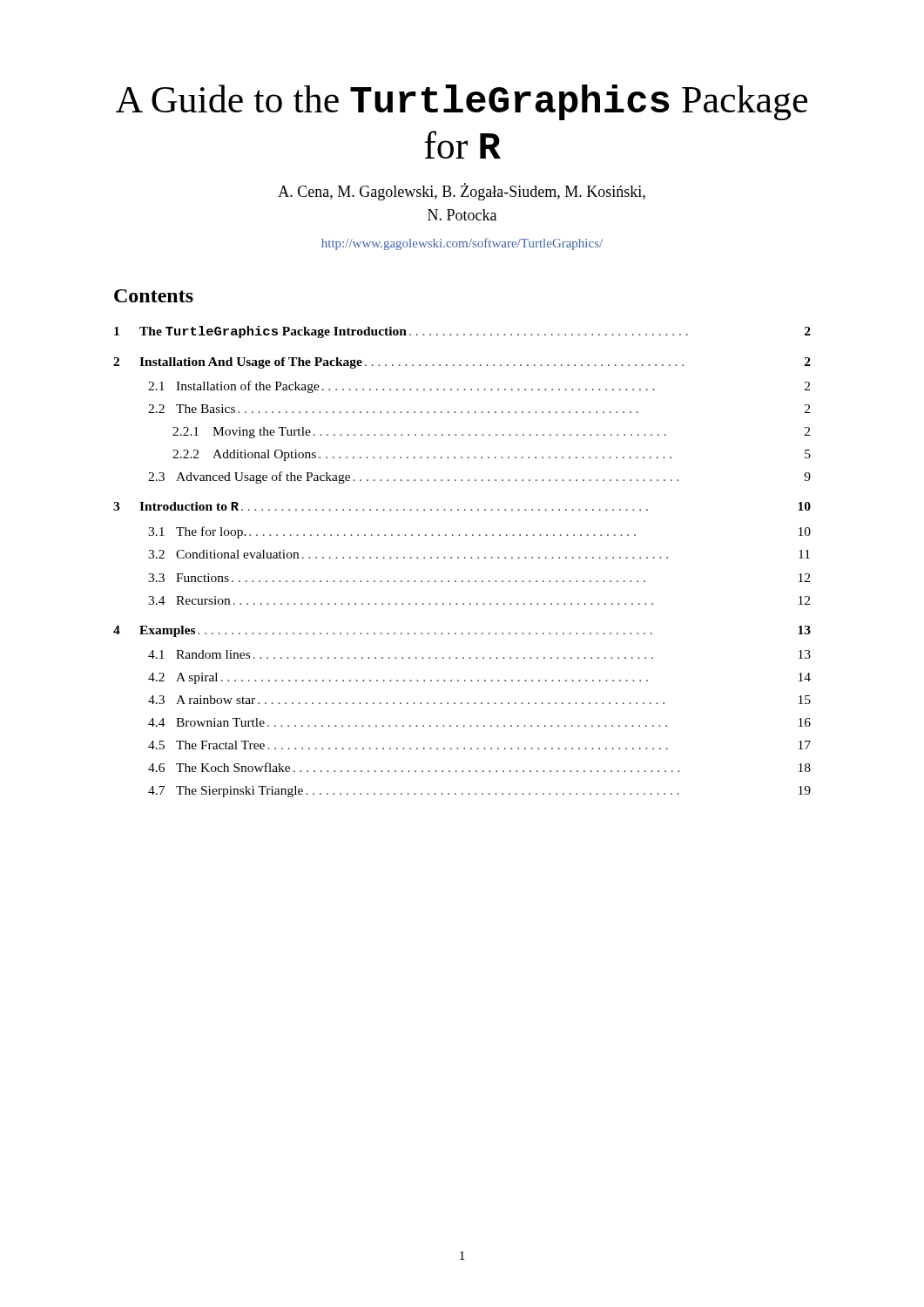The image size is (924, 1307).
Task: Click the passage that begins "3 Introduction to R ."
Action: [462, 507]
